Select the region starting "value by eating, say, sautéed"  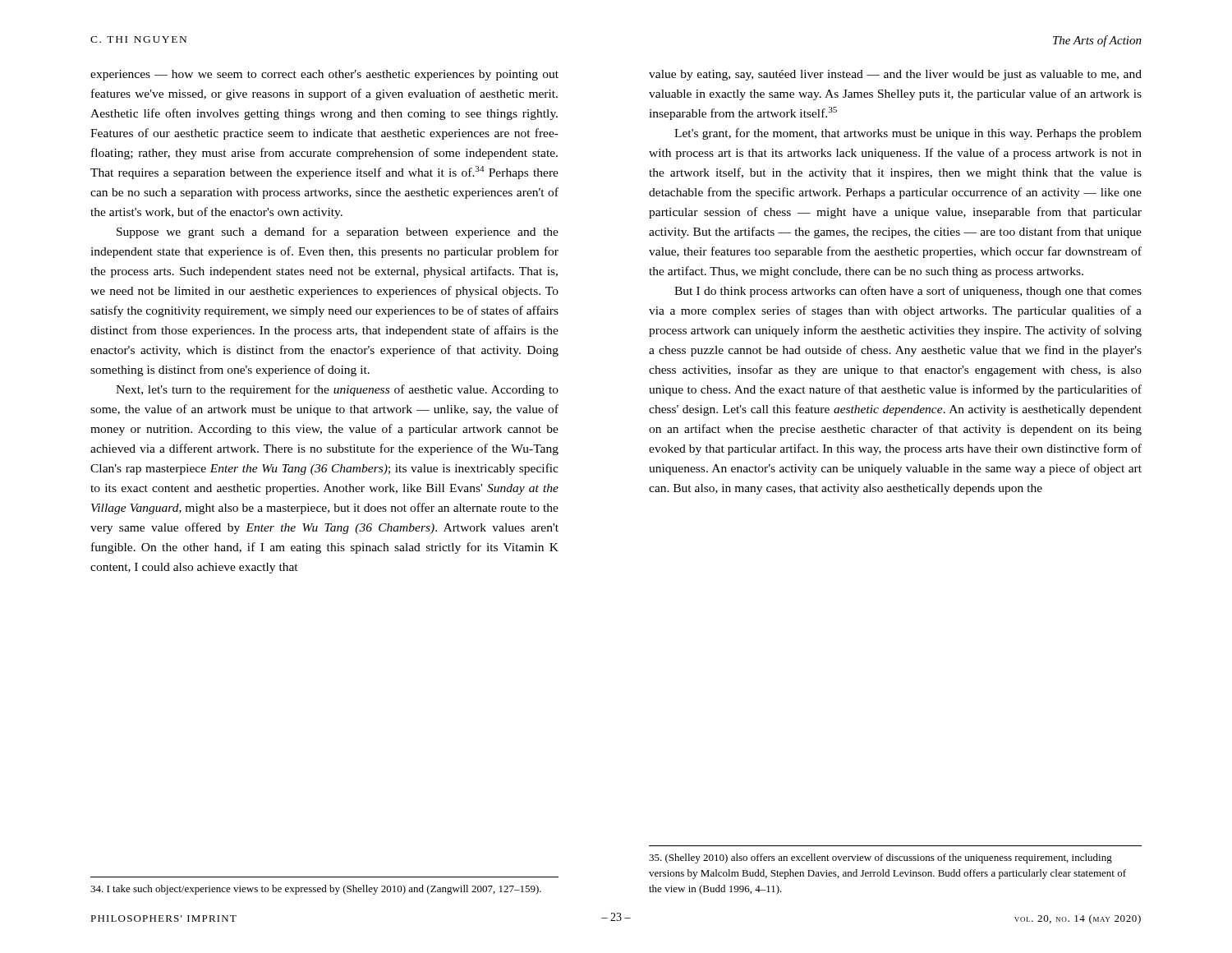pos(895,94)
